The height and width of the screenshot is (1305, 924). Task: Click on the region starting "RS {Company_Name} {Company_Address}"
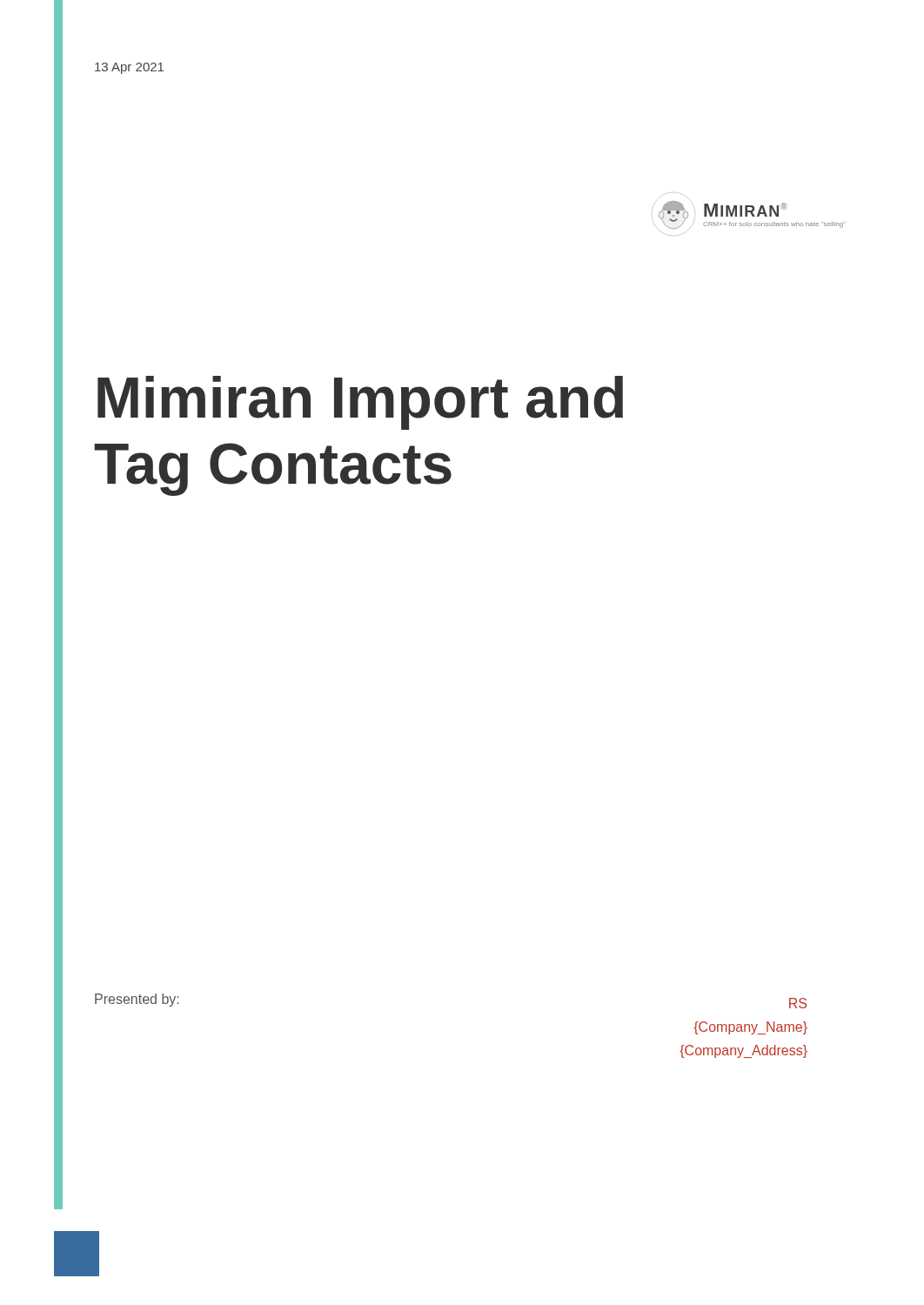point(744,1027)
